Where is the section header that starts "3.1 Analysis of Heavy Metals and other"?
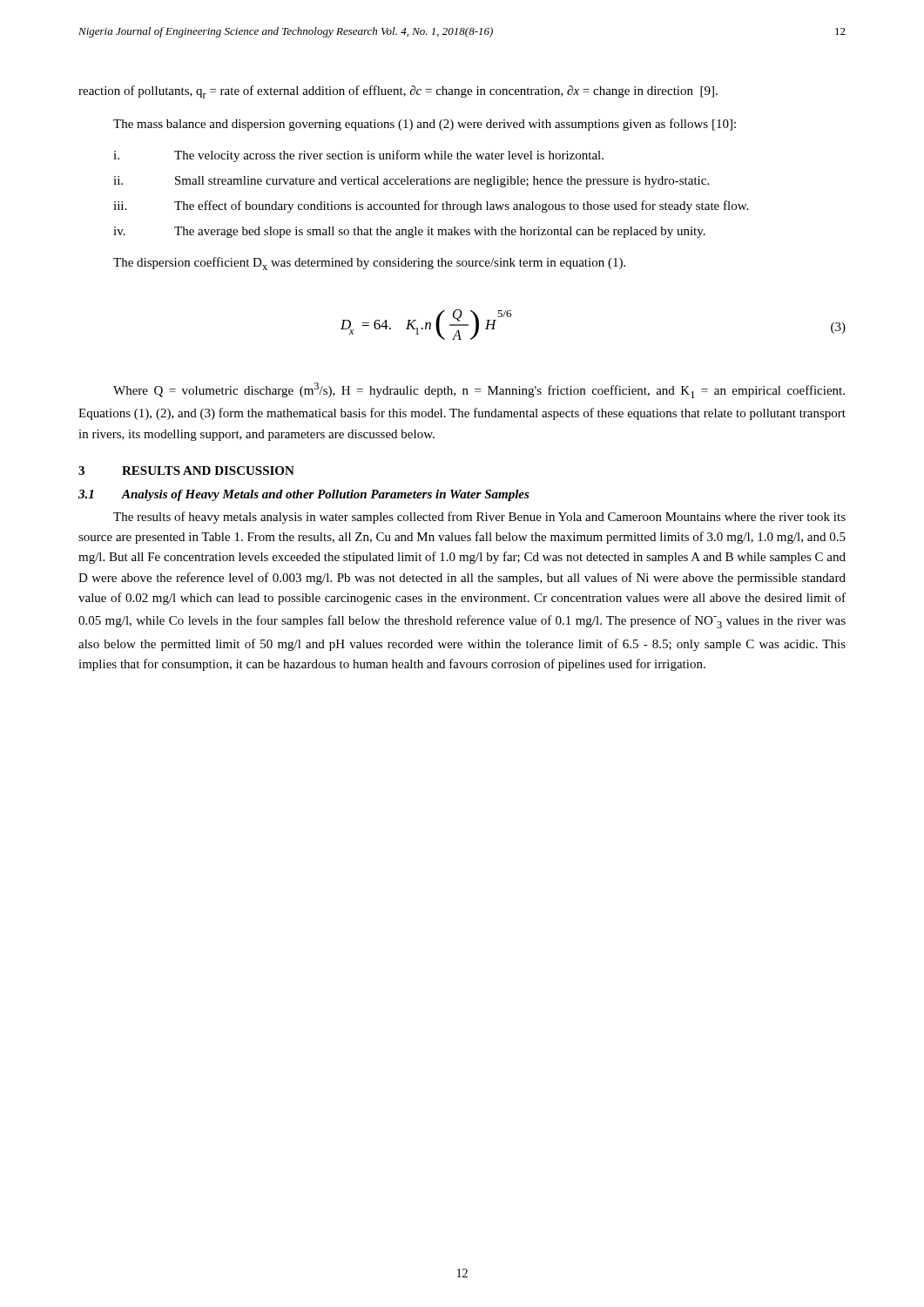Viewport: 924px width, 1307px height. tap(304, 494)
